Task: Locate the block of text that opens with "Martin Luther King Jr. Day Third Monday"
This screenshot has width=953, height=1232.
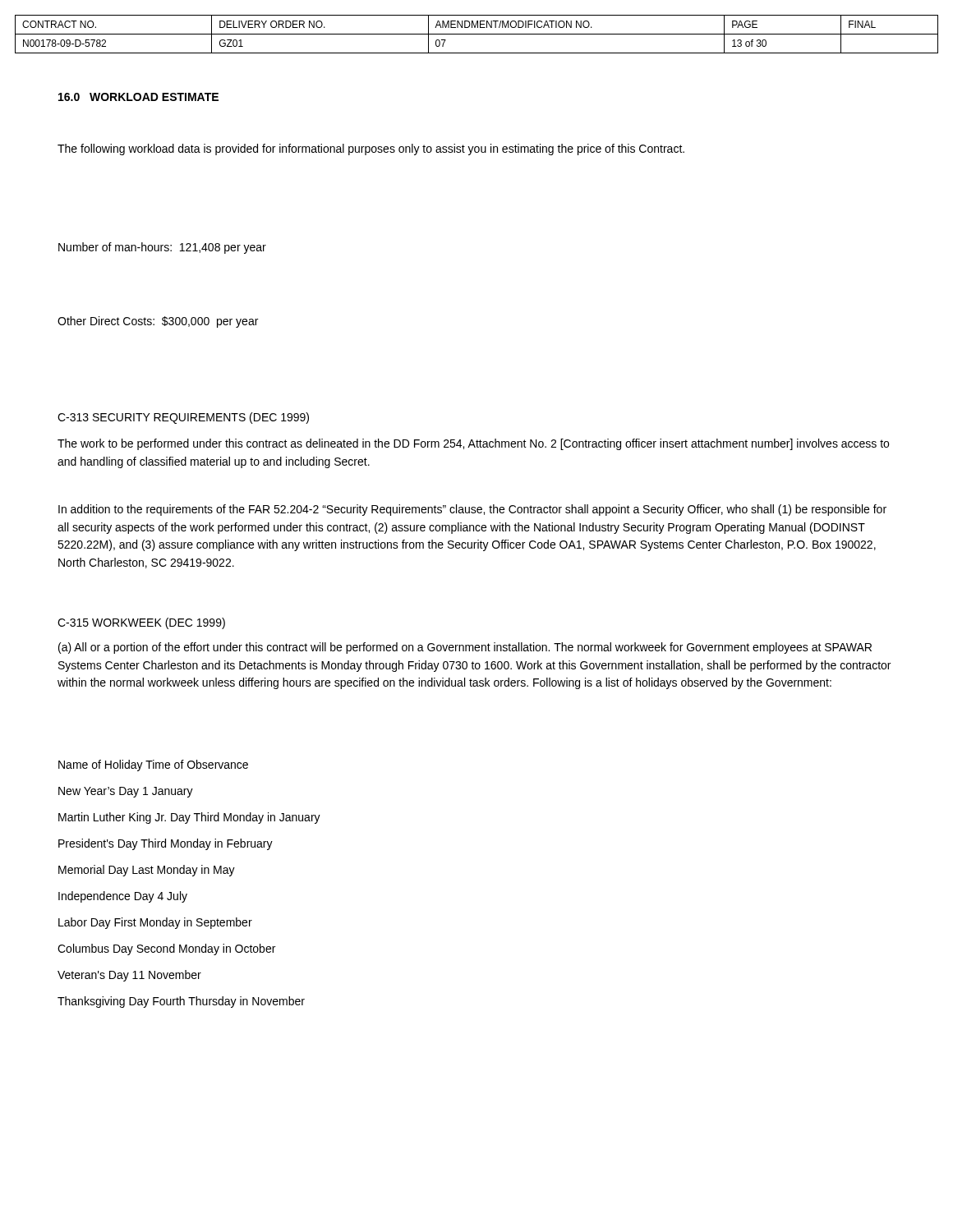Action: [189, 817]
